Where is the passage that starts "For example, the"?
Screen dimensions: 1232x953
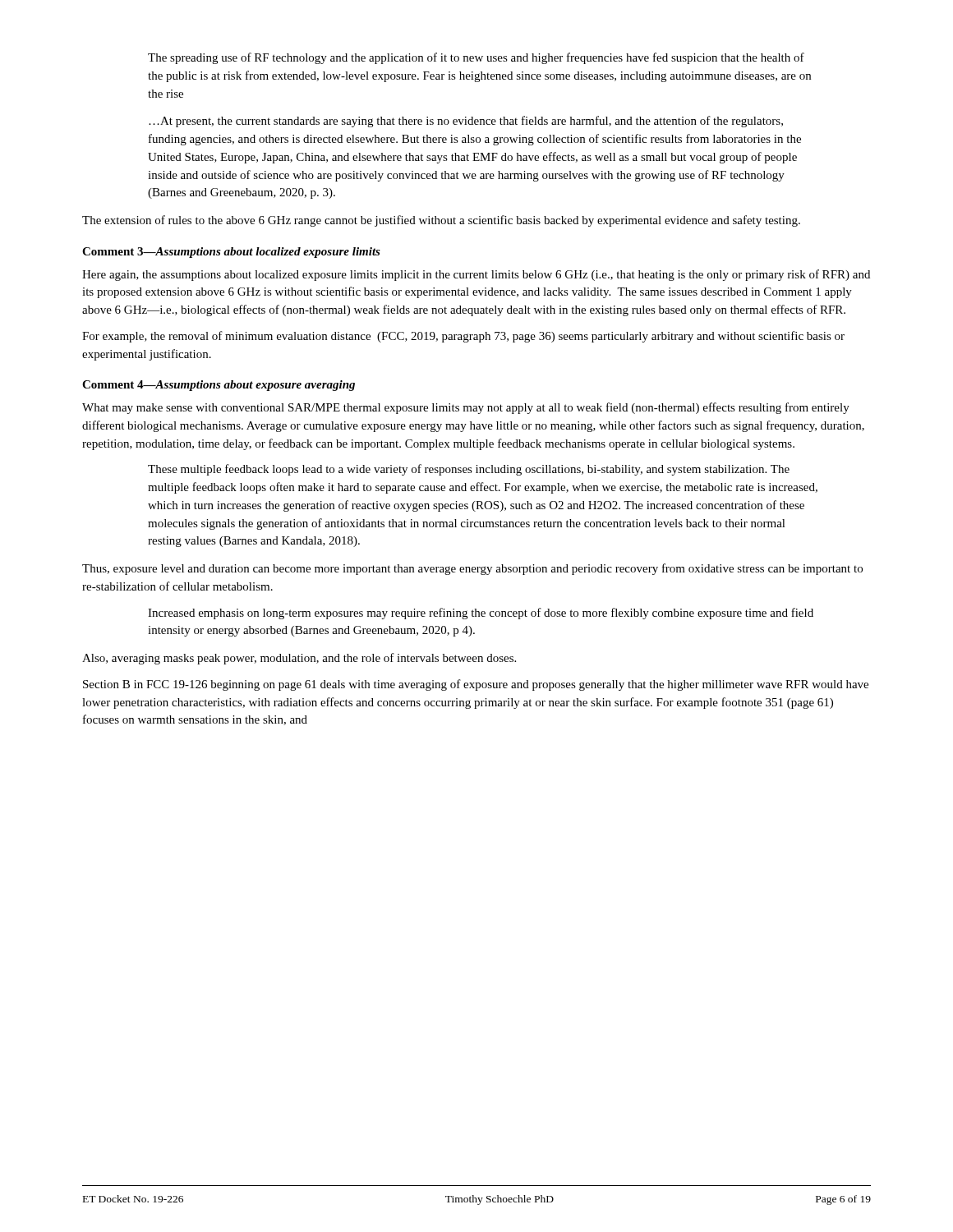pos(476,345)
